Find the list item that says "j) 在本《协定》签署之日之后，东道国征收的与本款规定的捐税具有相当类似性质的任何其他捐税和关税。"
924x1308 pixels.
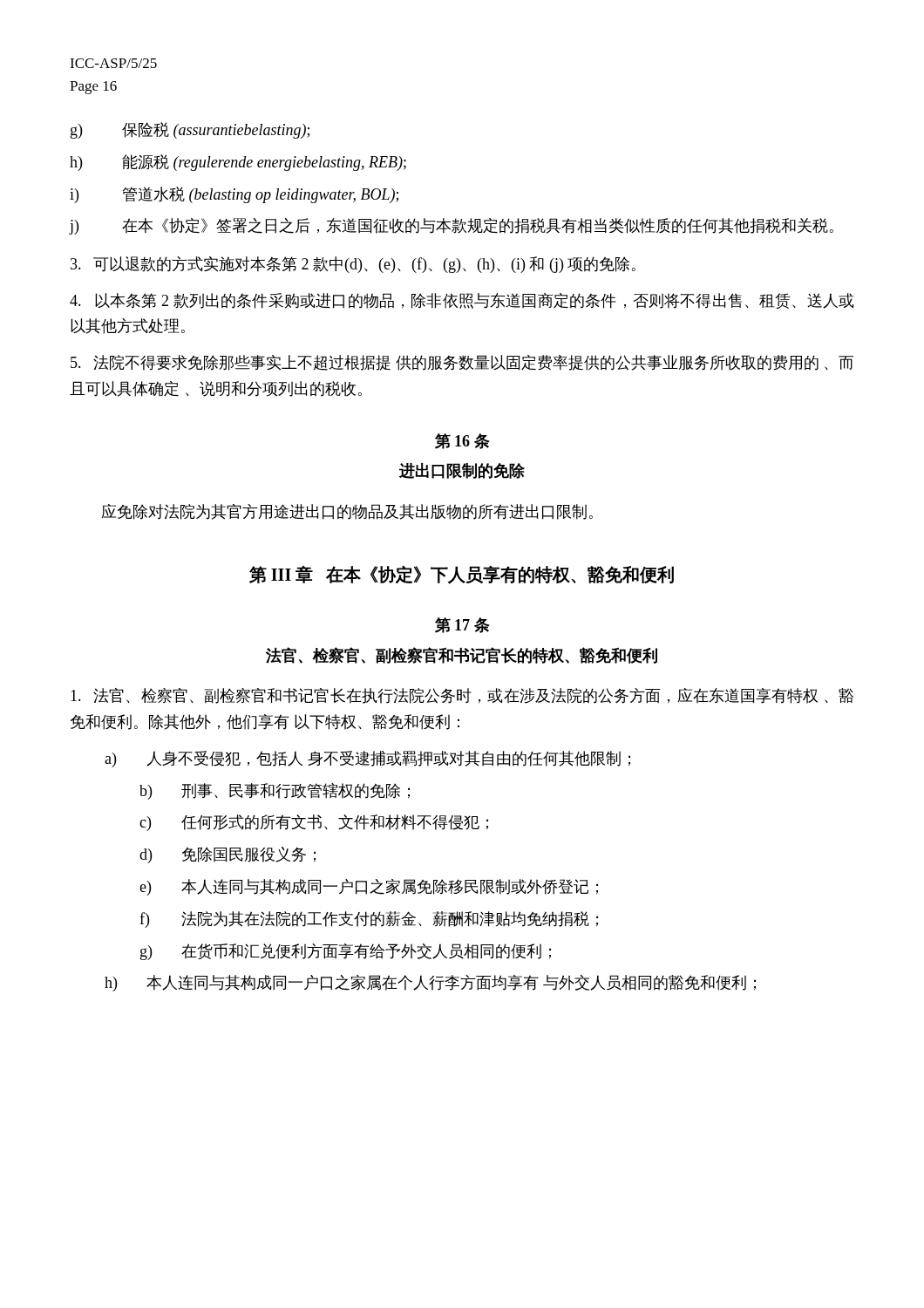click(x=462, y=227)
